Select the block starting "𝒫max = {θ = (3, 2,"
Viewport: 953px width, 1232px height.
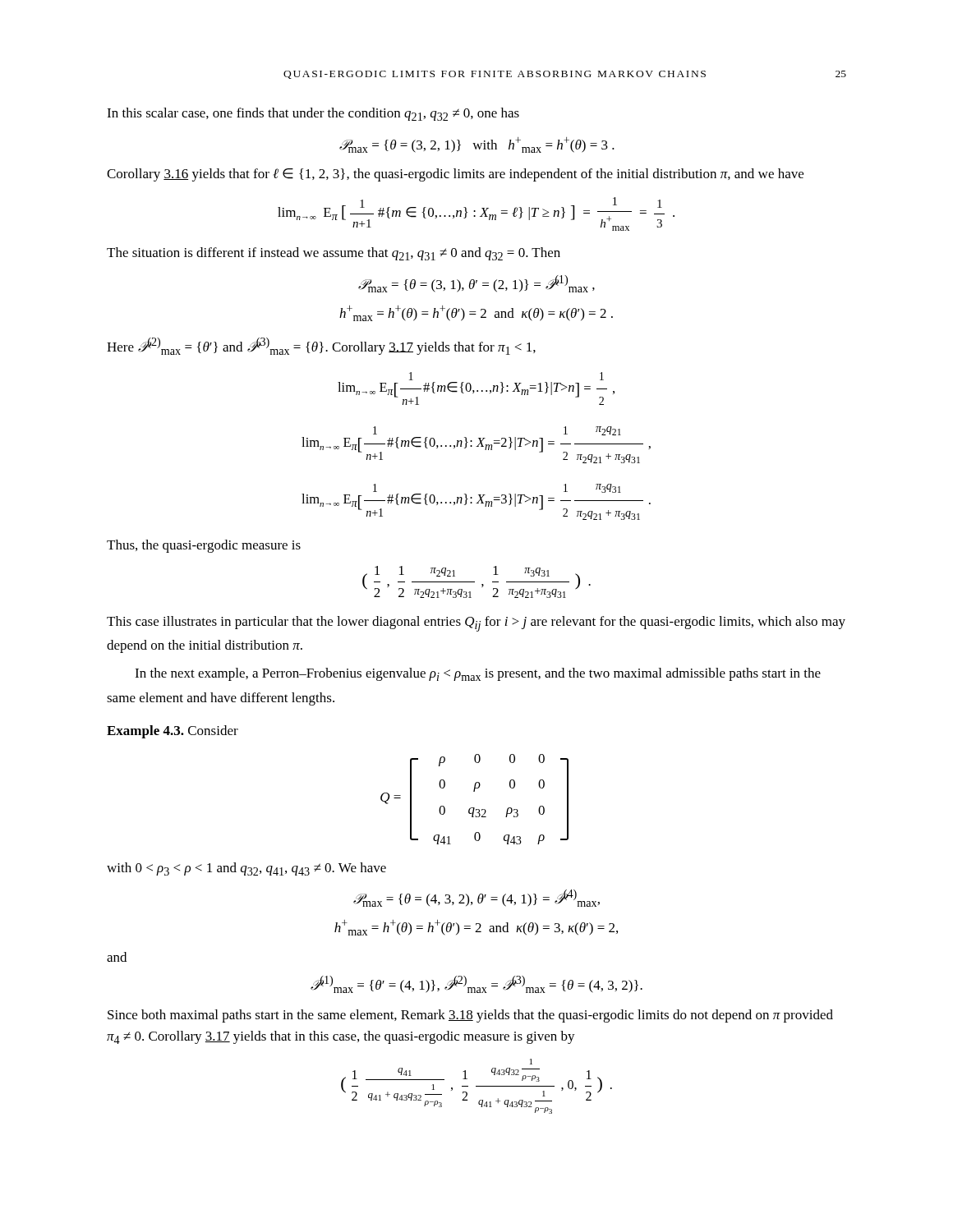(x=476, y=144)
